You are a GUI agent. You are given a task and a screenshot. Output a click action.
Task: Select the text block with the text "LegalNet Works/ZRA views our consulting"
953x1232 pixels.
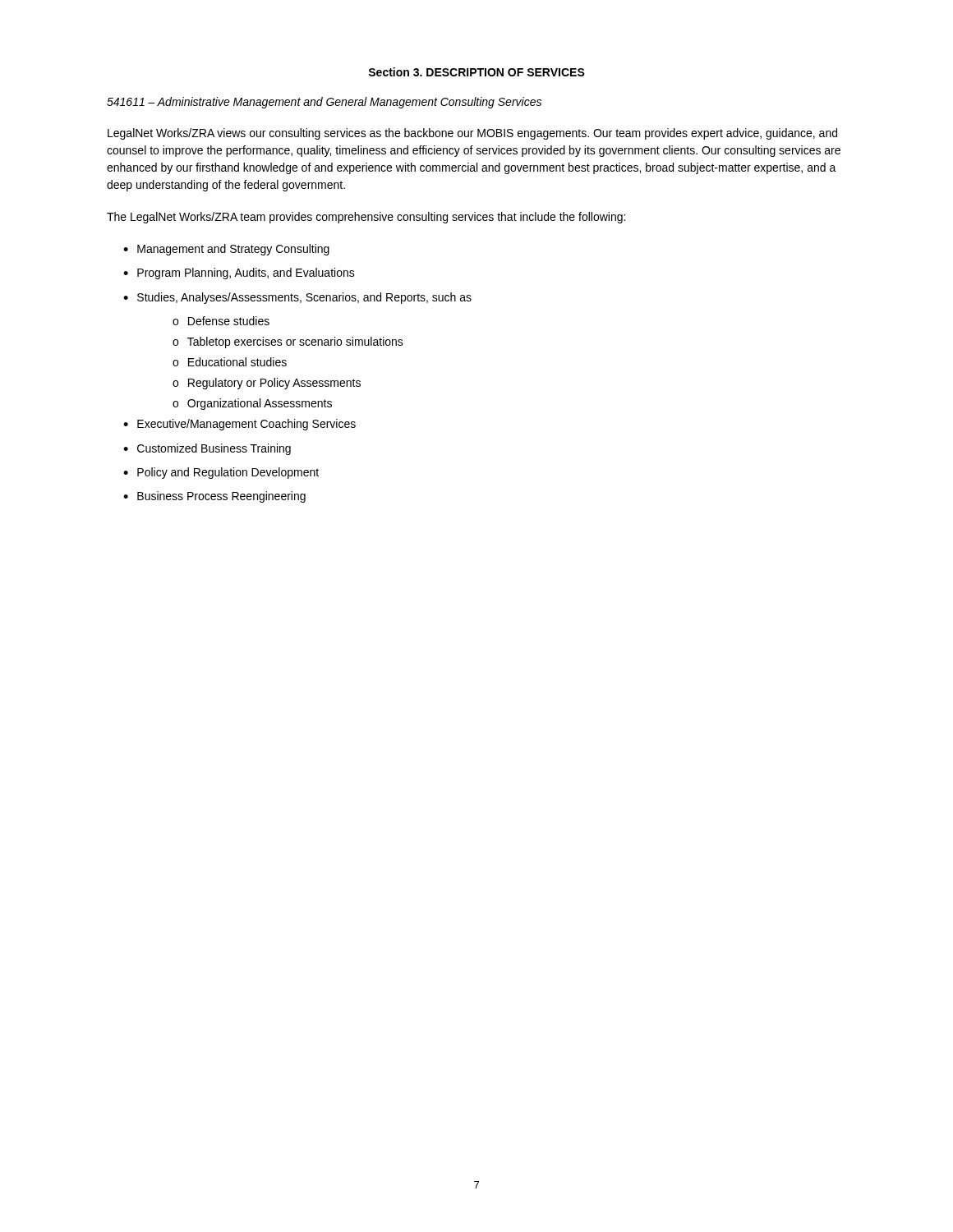click(474, 159)
